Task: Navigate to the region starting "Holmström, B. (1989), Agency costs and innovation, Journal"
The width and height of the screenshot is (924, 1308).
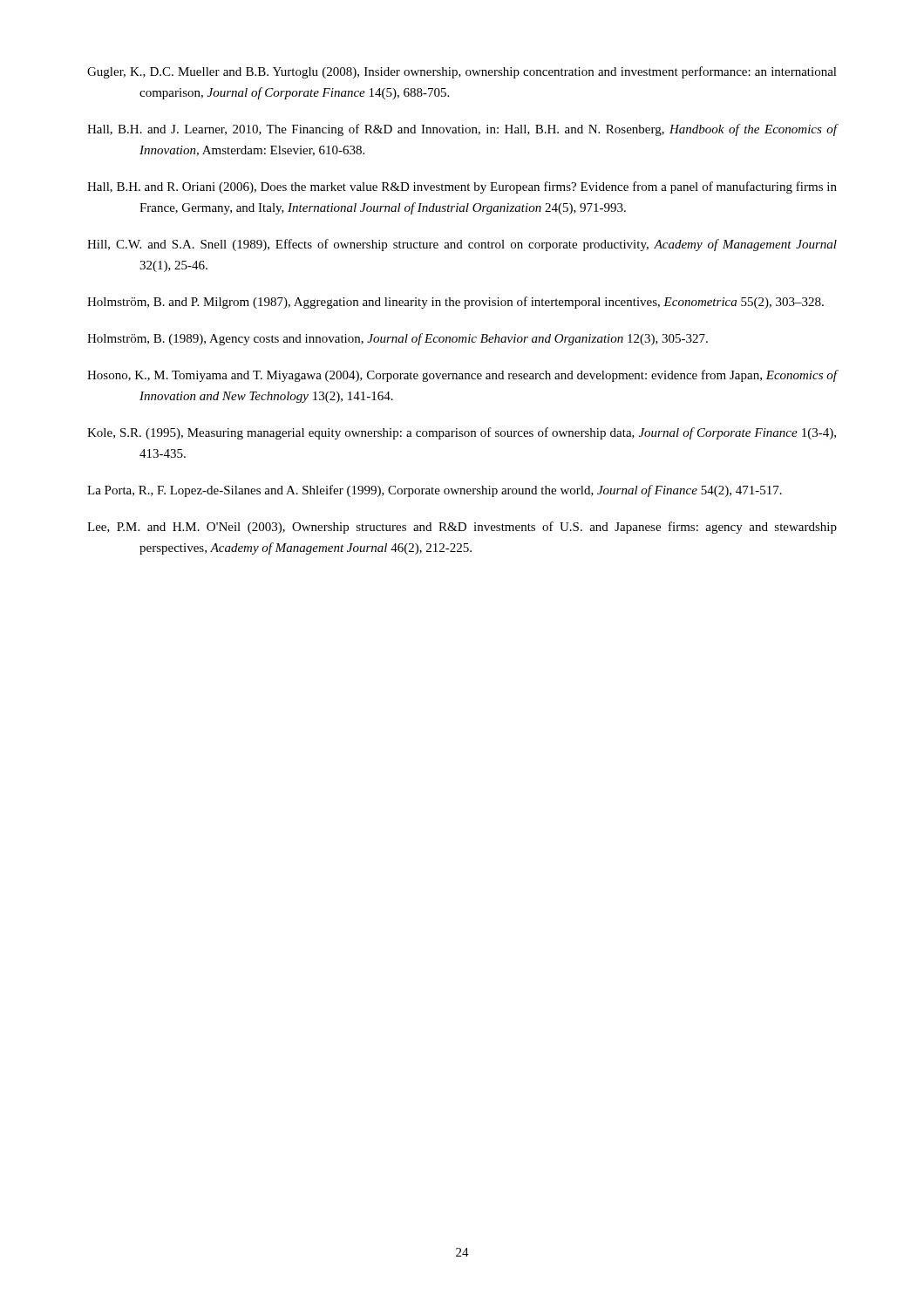Action: [x=462, y=338]
